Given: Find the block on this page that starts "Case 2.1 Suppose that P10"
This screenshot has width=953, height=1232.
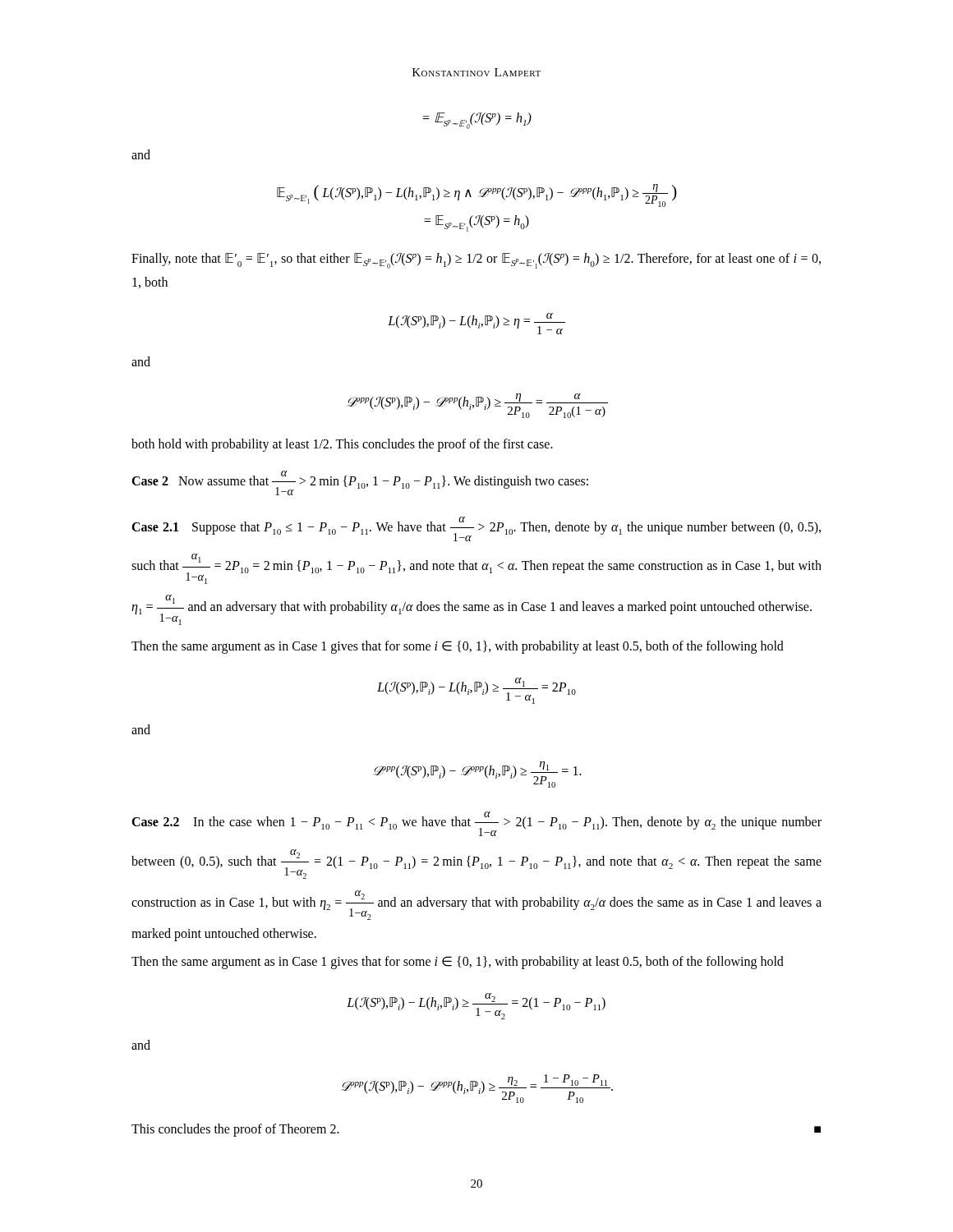Looking at the screenshot, I should pos(476,569).
